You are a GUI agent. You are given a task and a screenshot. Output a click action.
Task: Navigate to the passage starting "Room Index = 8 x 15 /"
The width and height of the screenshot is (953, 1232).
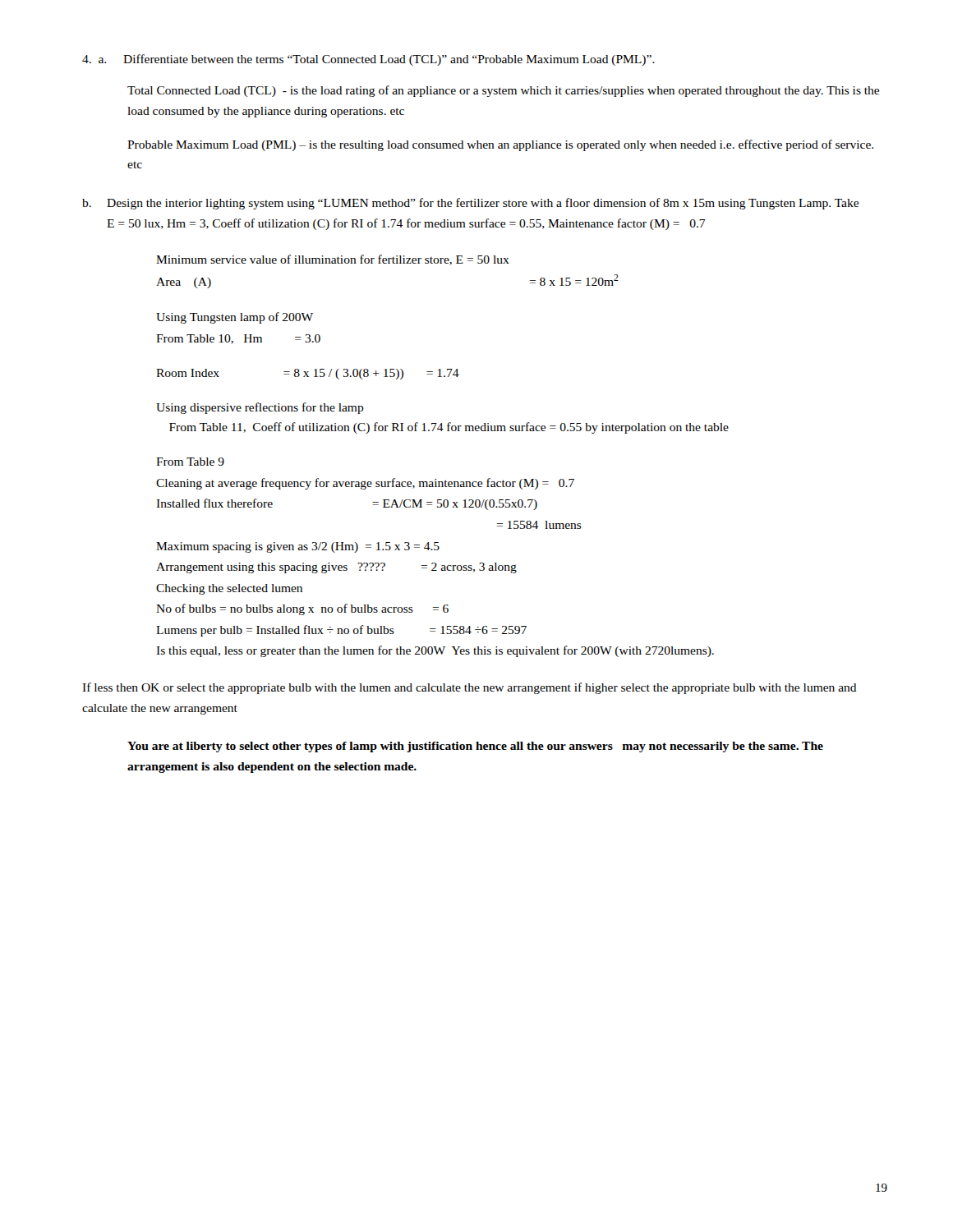pyautogui.click(x=307, y=373)
